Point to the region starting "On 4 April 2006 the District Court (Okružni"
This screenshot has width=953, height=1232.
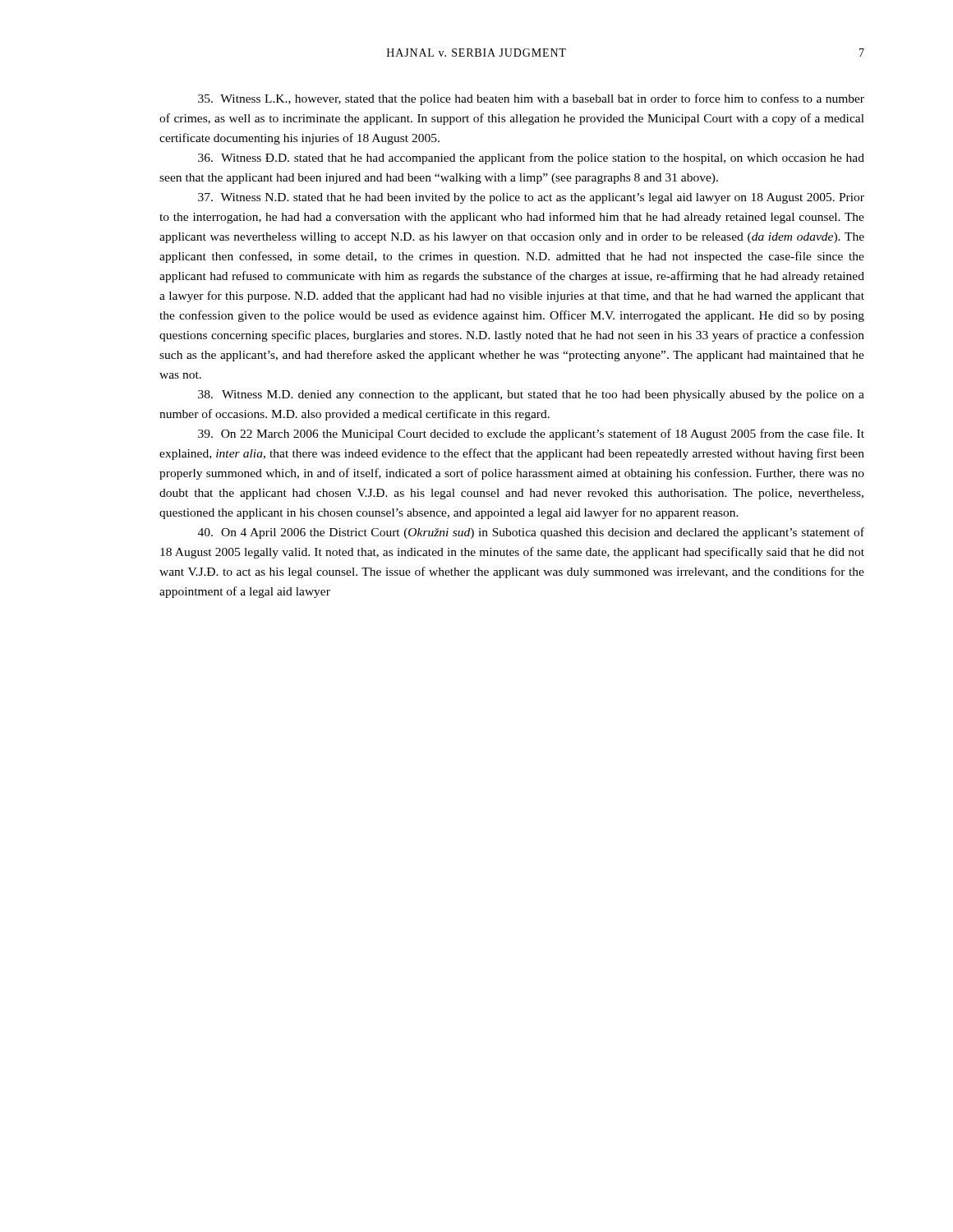point(512,562)
